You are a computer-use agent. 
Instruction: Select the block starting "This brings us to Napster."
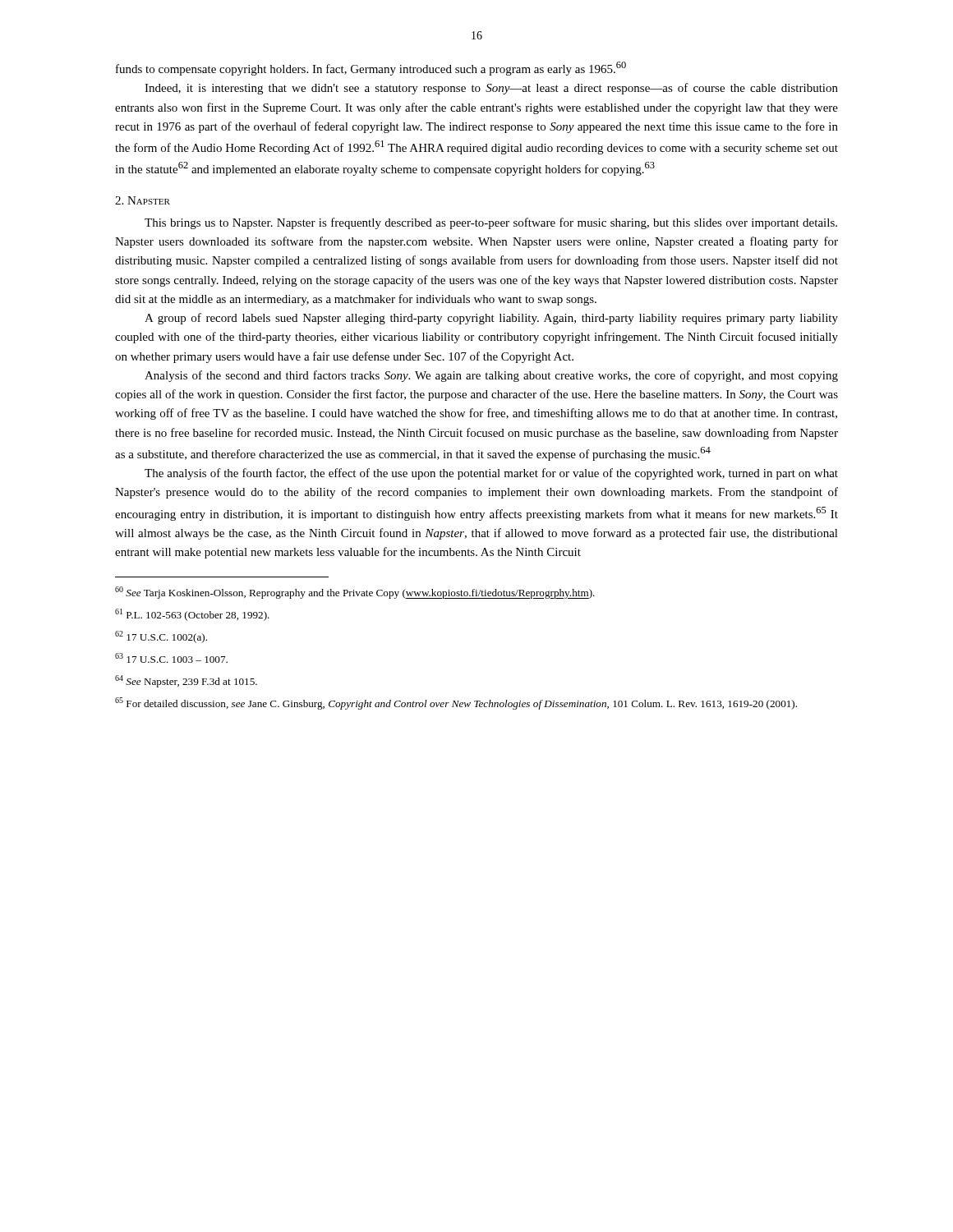coord(476,261)
